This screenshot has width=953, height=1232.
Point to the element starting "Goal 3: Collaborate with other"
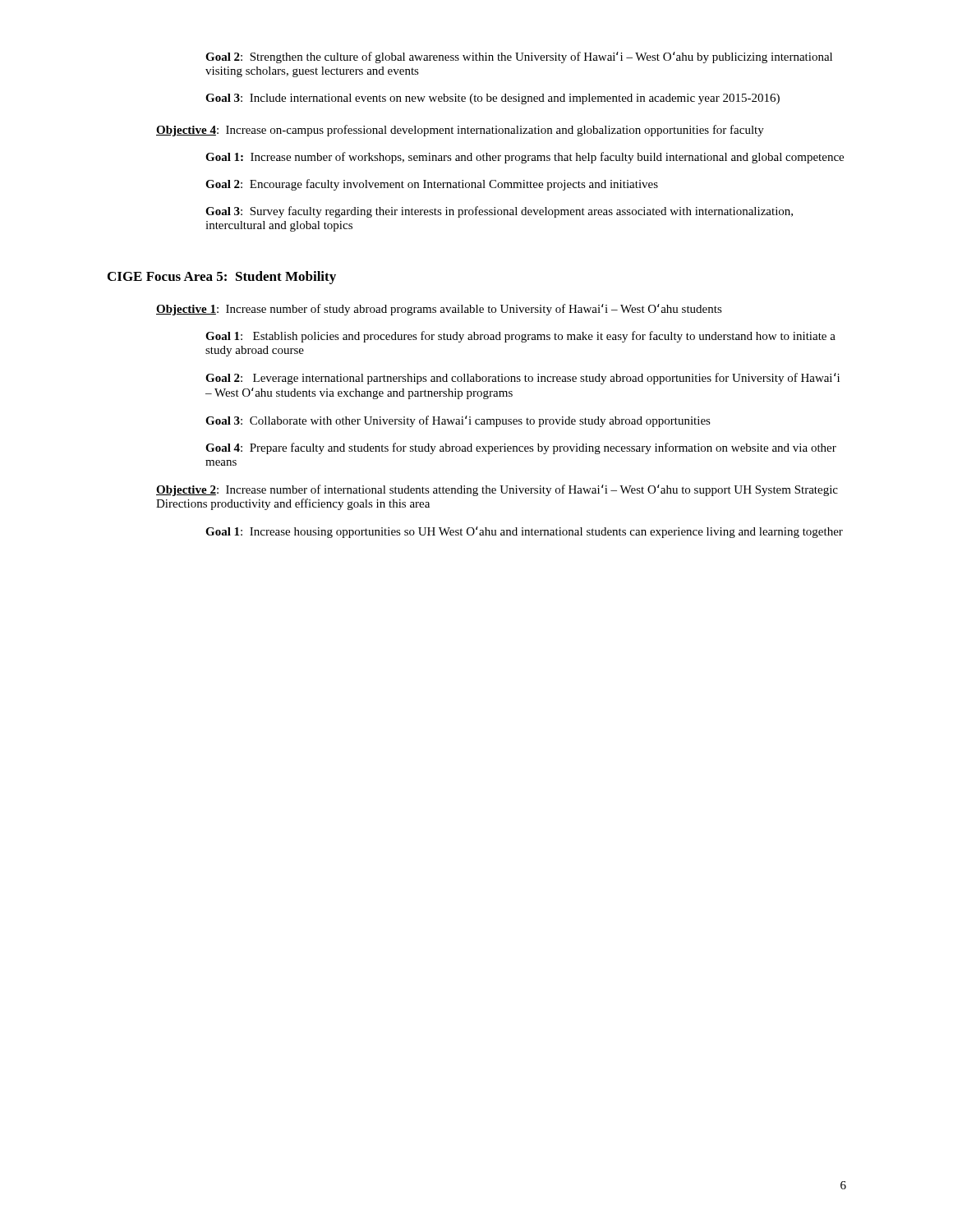[526, 420]
